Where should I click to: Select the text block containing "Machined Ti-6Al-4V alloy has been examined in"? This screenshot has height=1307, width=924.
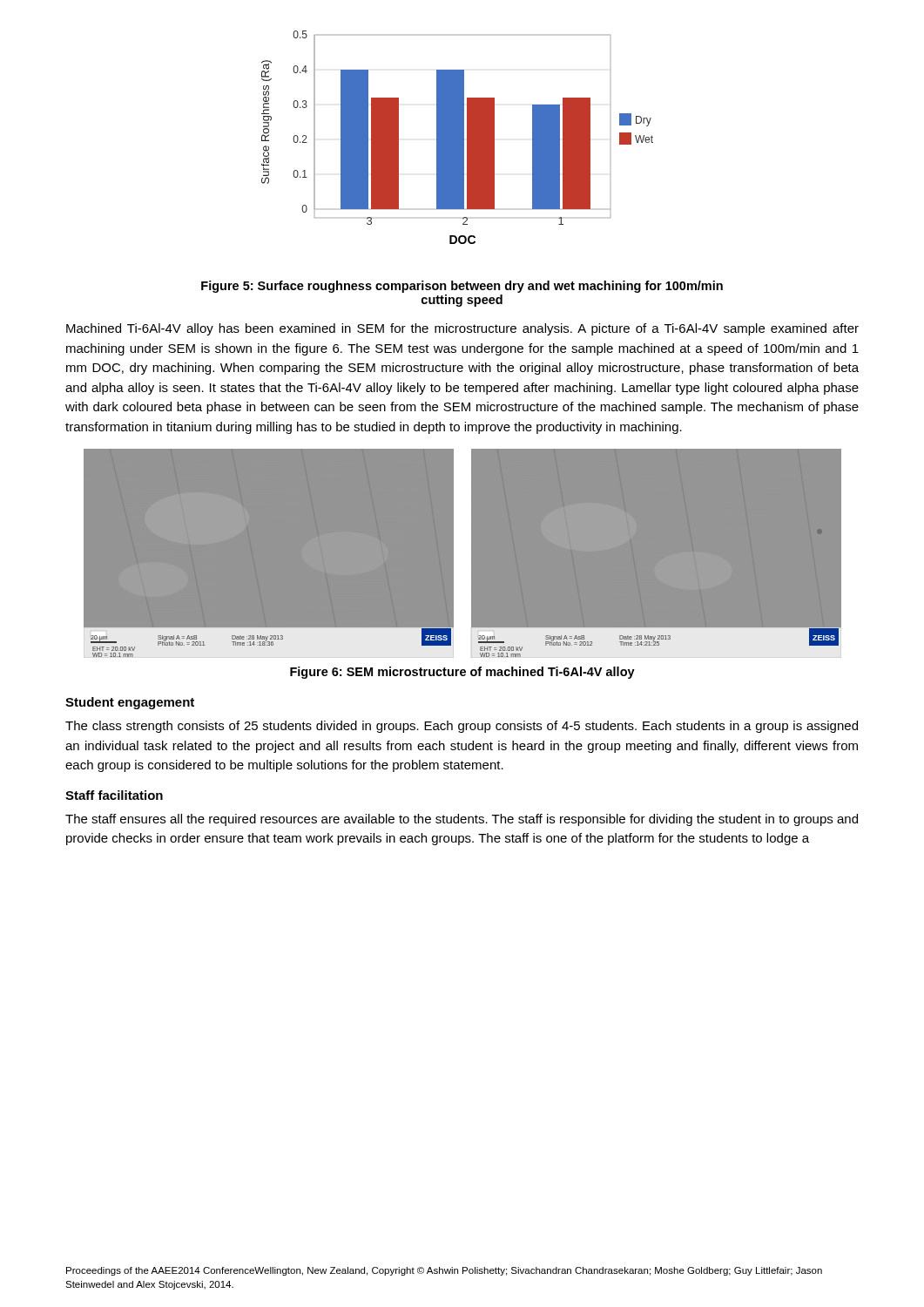point(462,377)
